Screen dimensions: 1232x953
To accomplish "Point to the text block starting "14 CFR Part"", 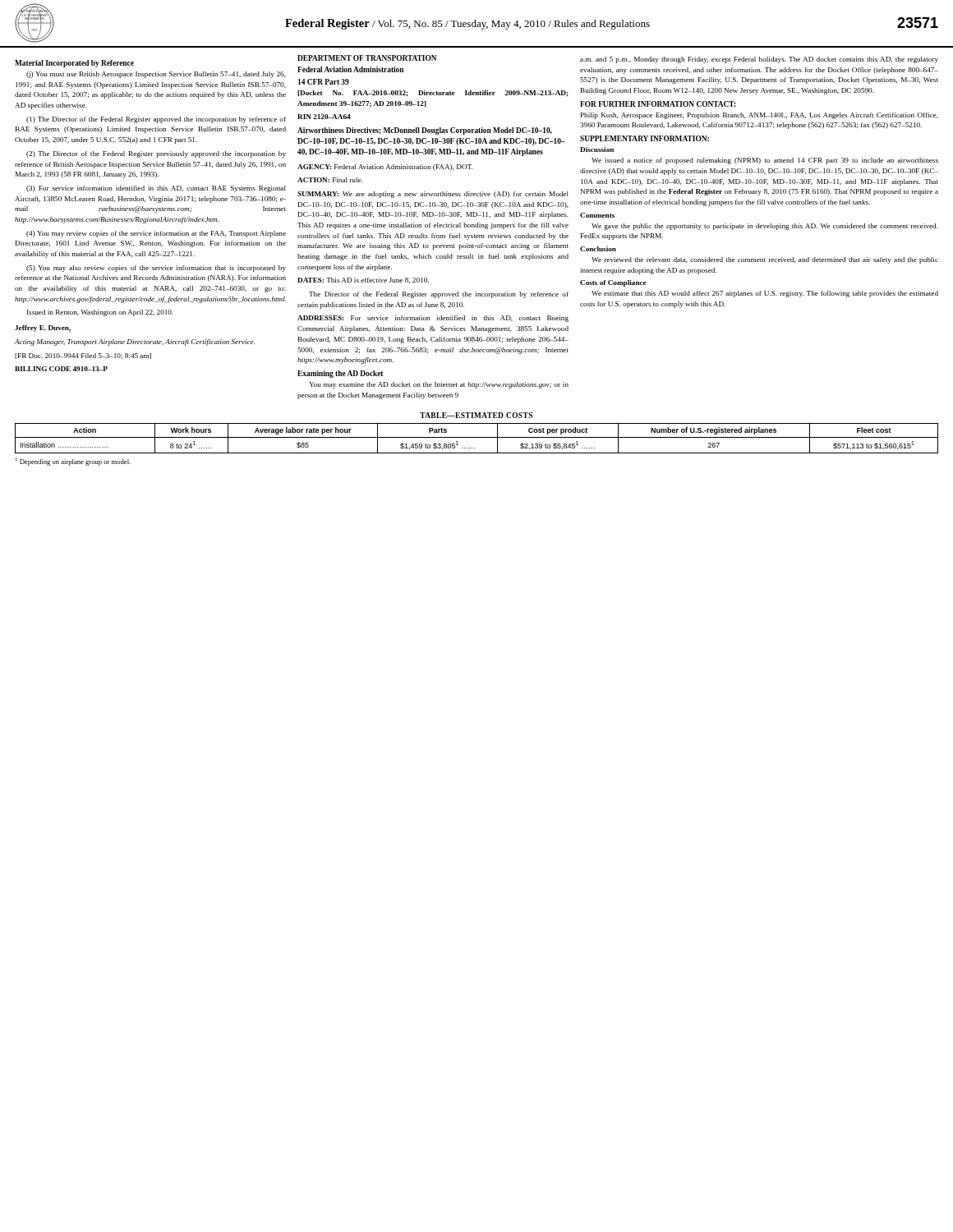I will (x=323, y=82).
